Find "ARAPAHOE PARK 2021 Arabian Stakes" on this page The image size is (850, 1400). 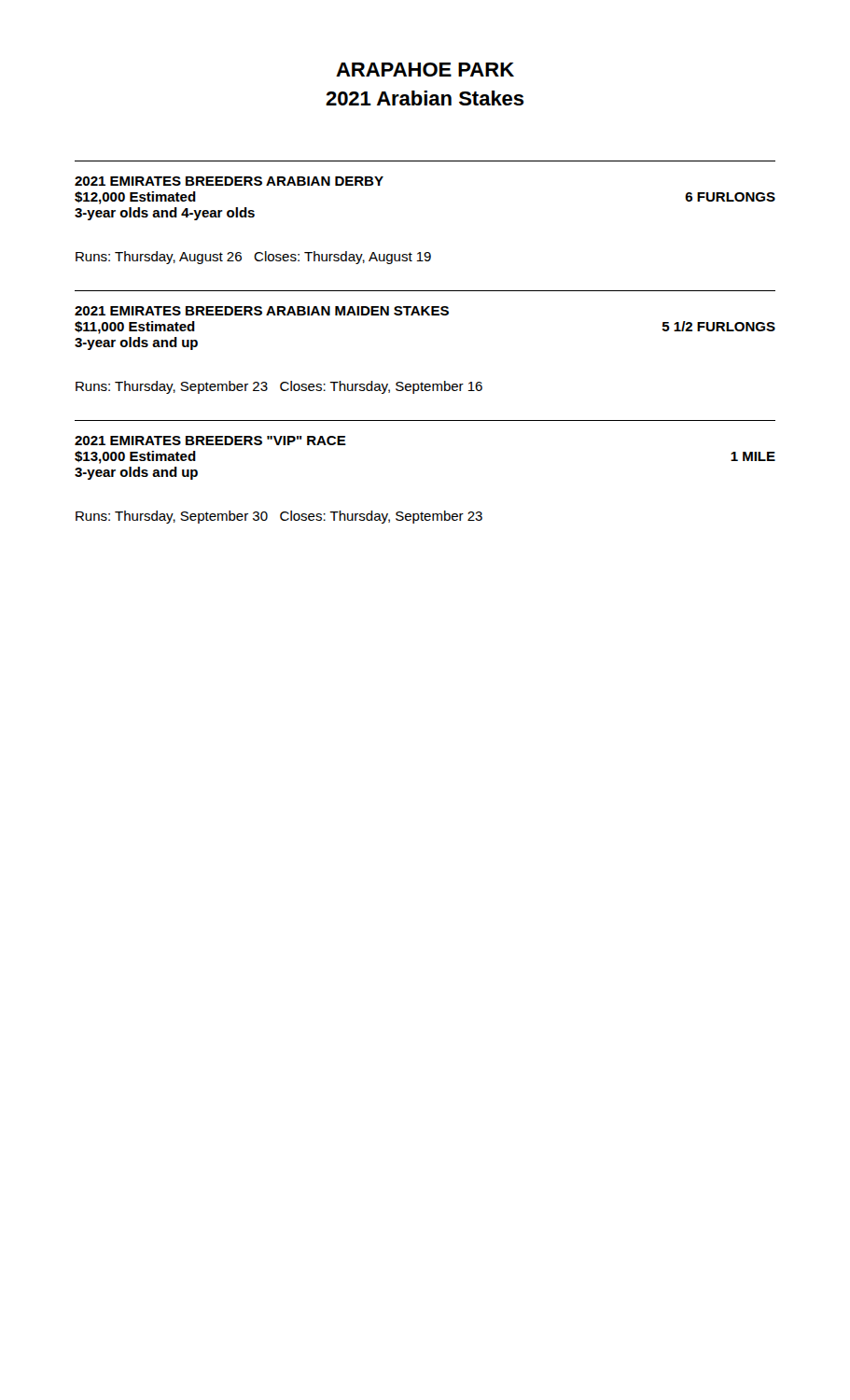coord(425,85)
